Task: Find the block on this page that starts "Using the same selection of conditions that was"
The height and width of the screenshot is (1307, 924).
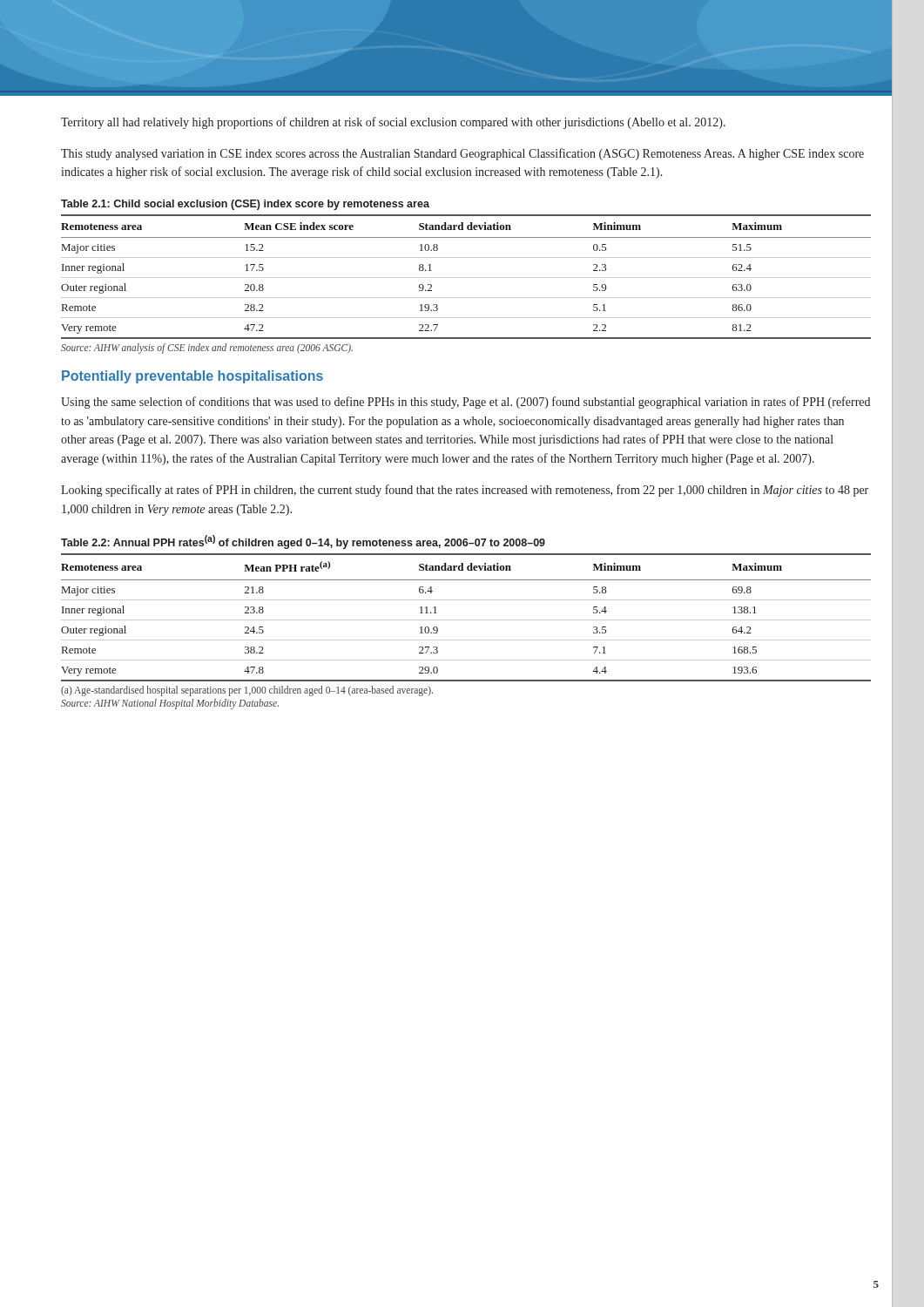Action: coord(466,431)
